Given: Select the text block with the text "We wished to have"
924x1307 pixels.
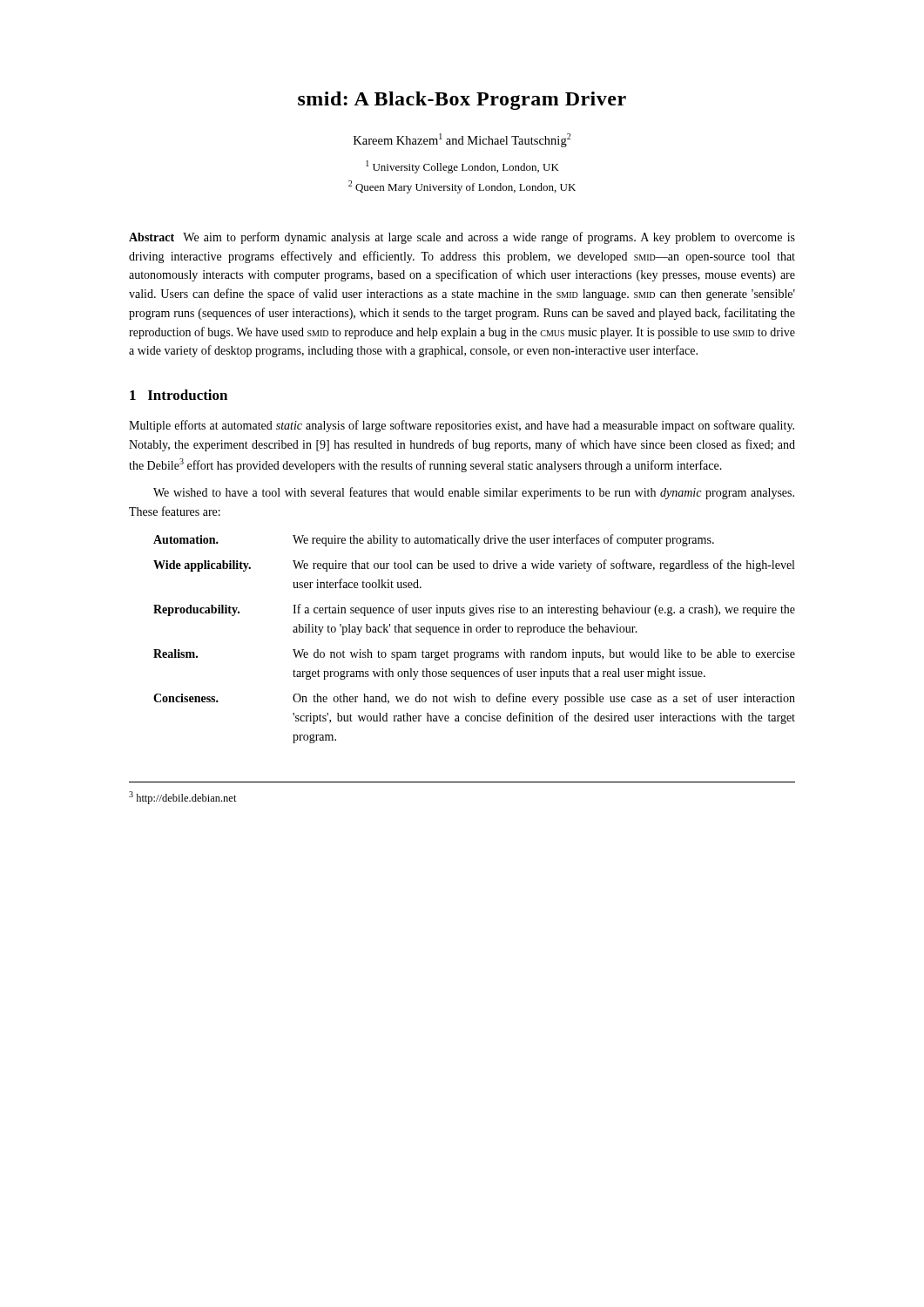Looking at the screenshot, I should click(x=462, y=503).
